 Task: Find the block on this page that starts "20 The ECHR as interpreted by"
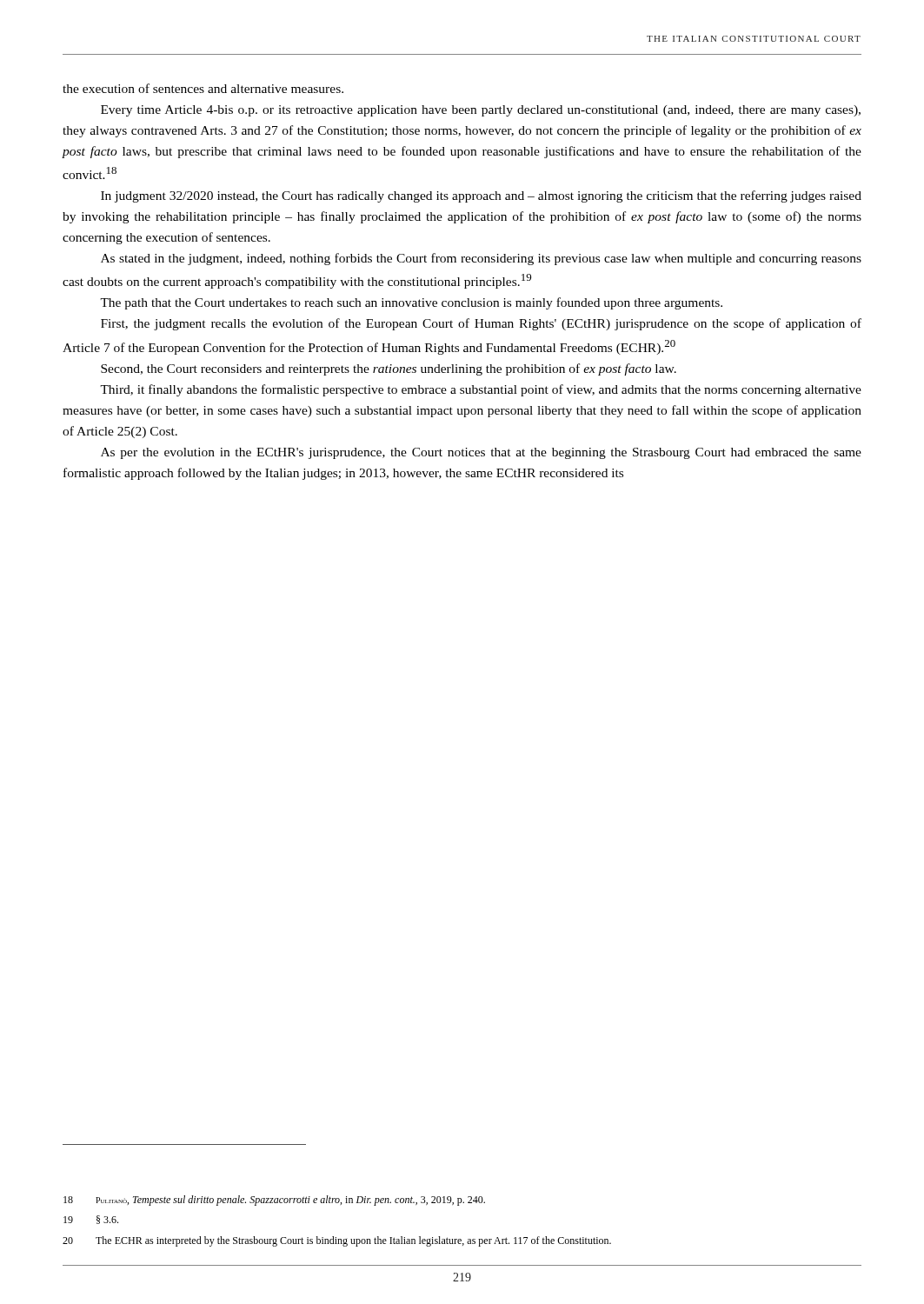[x=462, y=1241]
